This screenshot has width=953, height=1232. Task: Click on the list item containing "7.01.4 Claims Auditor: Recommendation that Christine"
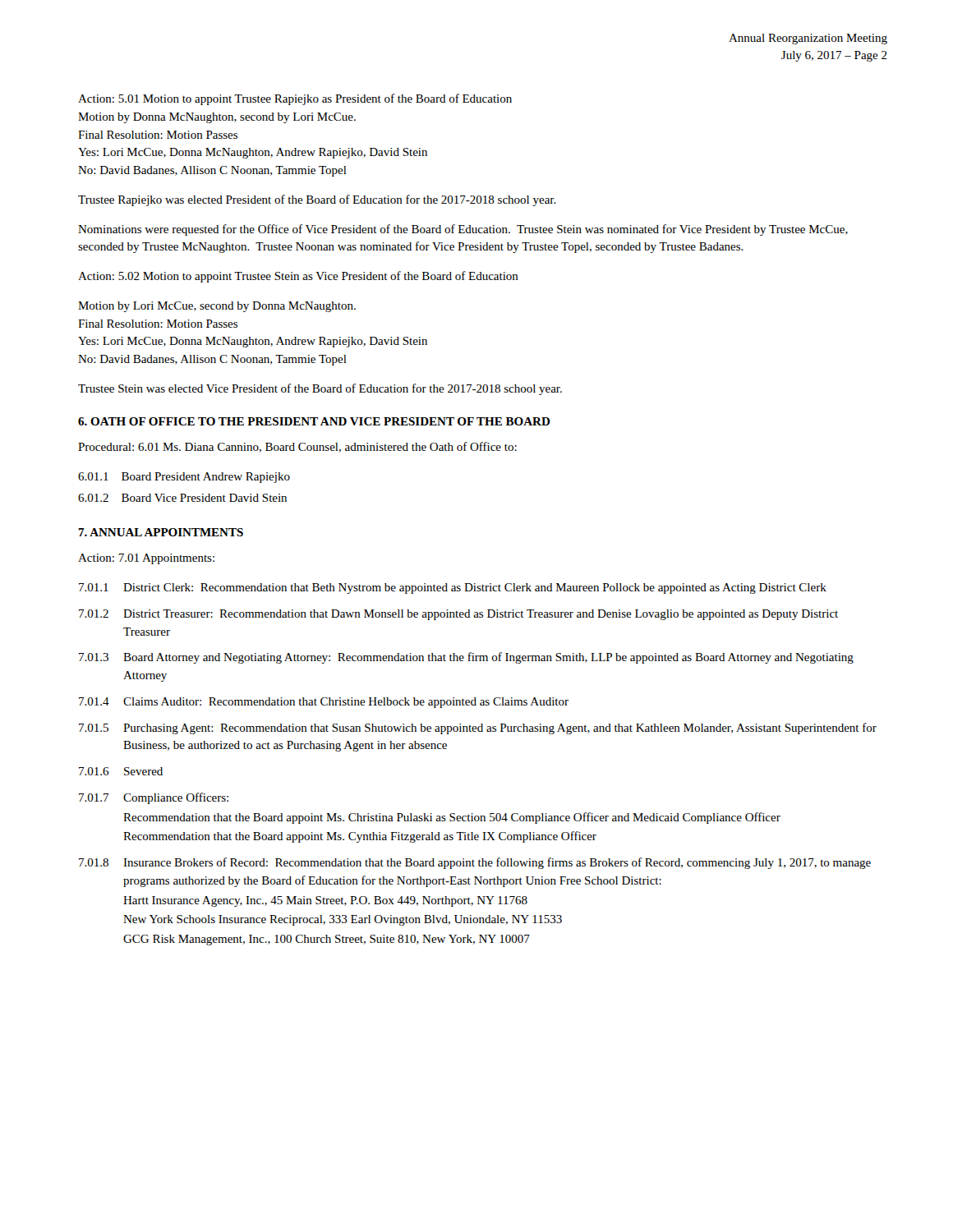click(323, 702)
